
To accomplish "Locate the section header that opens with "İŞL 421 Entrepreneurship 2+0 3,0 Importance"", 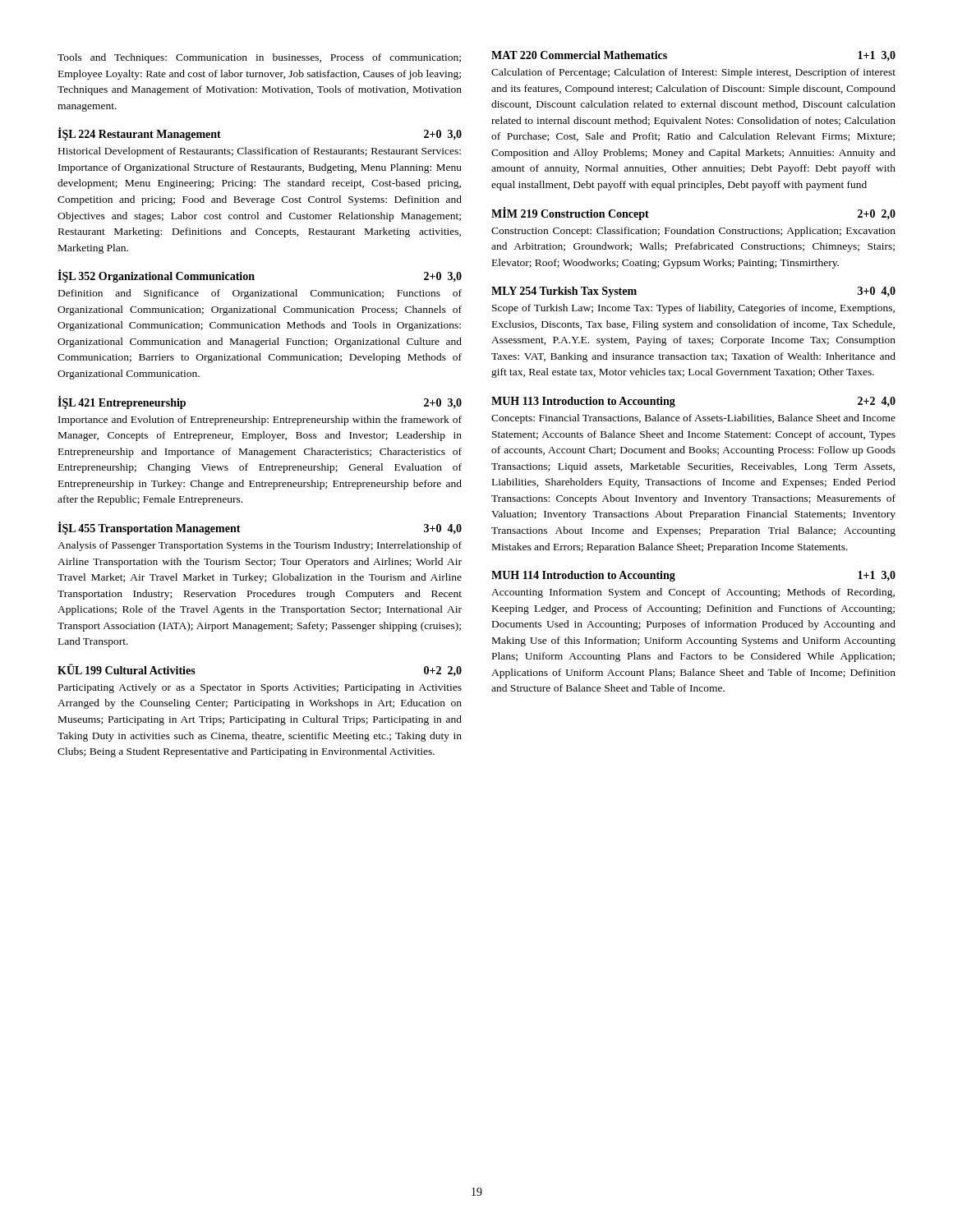I will 260,452.
